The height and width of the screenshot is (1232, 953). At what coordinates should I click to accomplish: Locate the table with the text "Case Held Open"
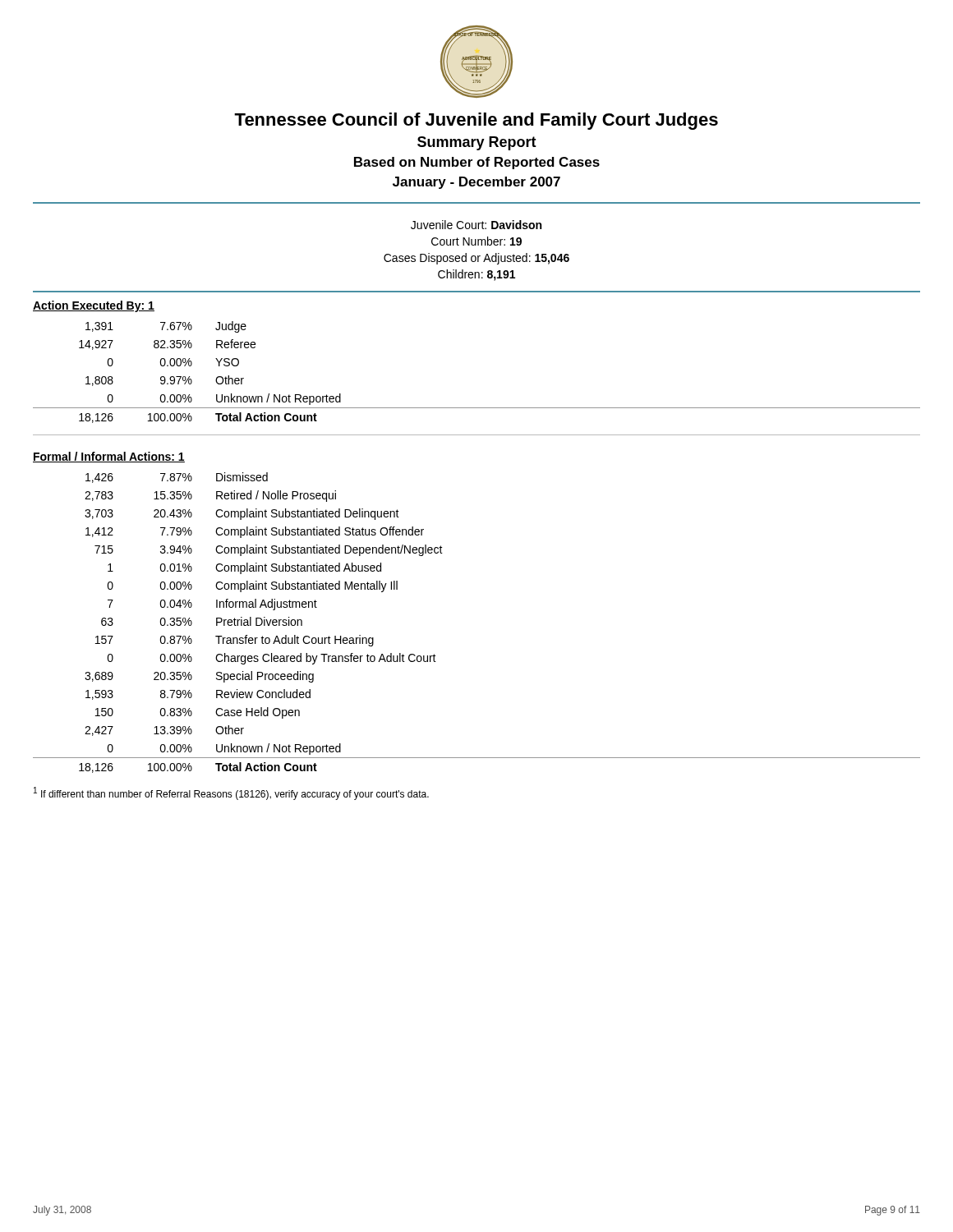tap(476, 622)
